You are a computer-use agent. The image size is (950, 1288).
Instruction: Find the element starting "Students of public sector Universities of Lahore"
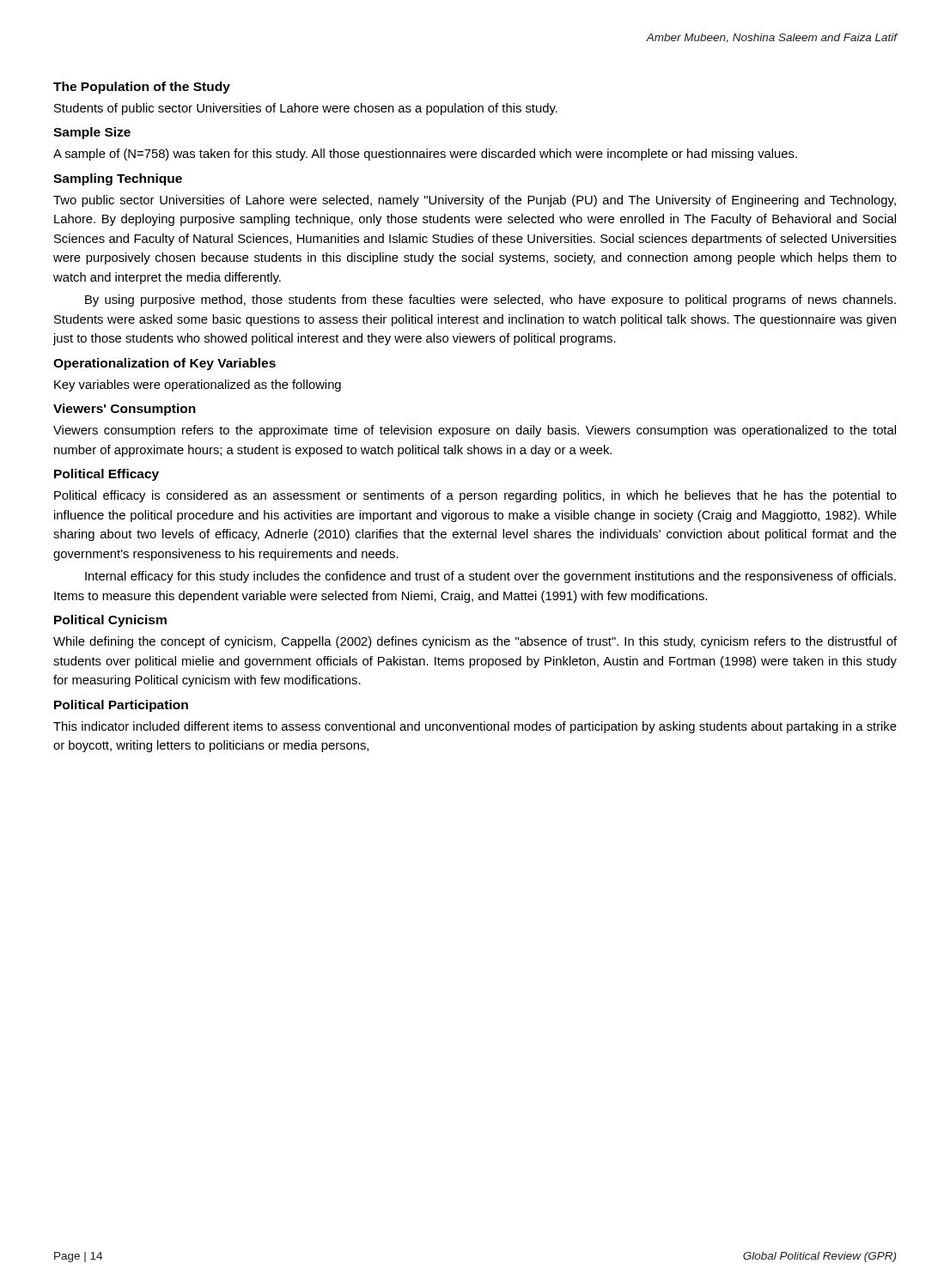[x=475, y=108]
